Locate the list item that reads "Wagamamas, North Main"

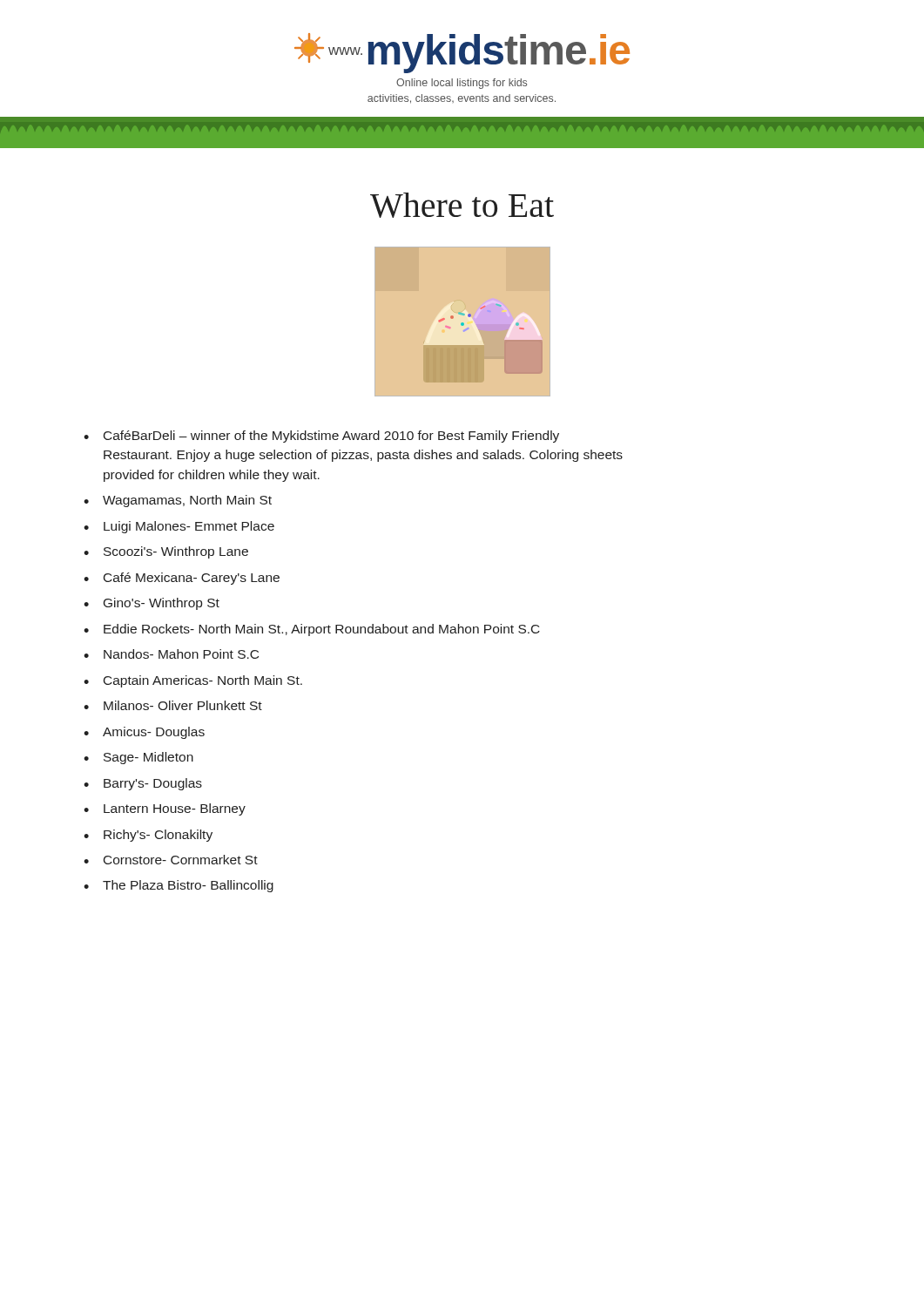[x=187, y=500]
